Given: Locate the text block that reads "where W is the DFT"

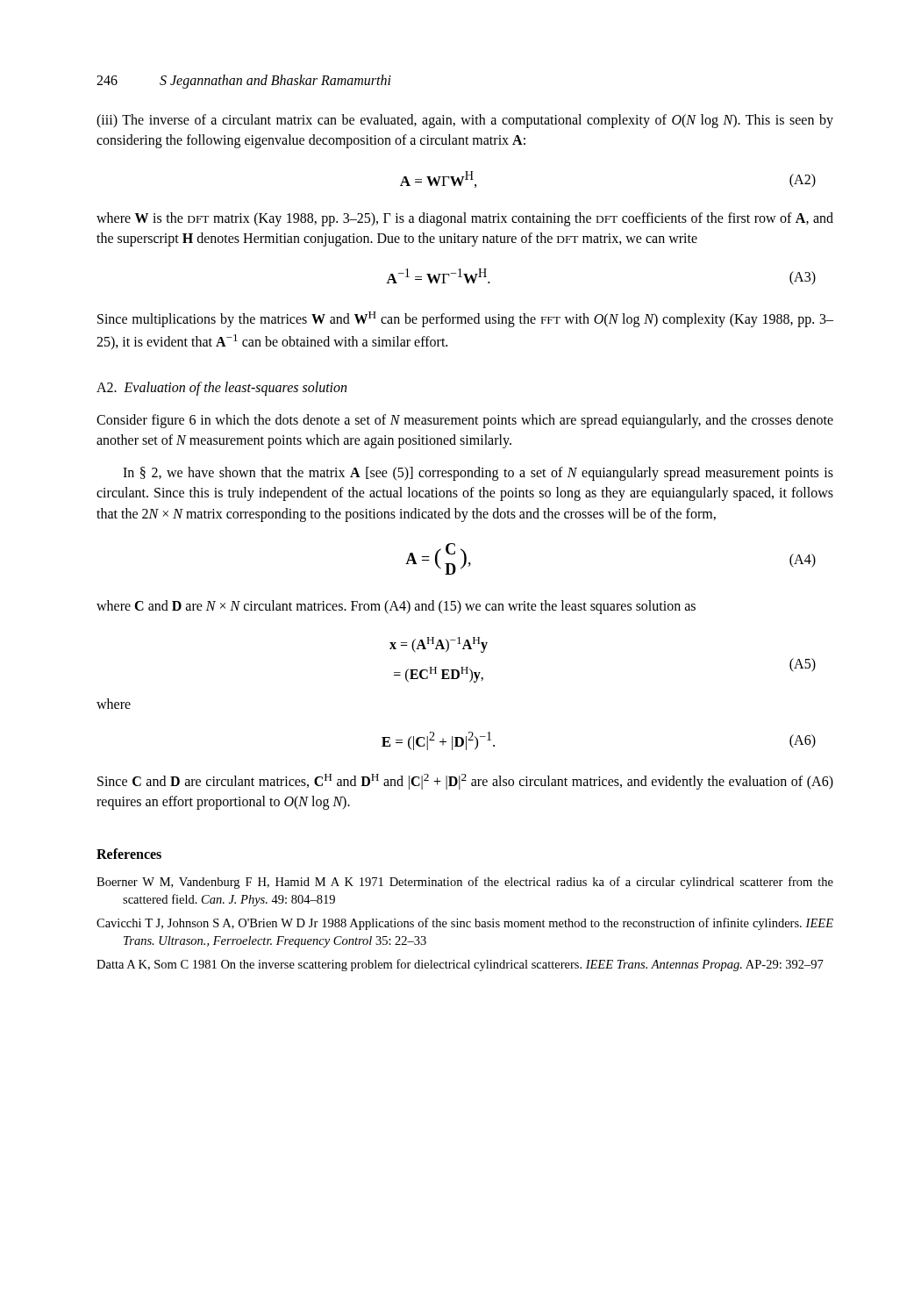Looking at the screenshot, I should [x=465, y=228].
